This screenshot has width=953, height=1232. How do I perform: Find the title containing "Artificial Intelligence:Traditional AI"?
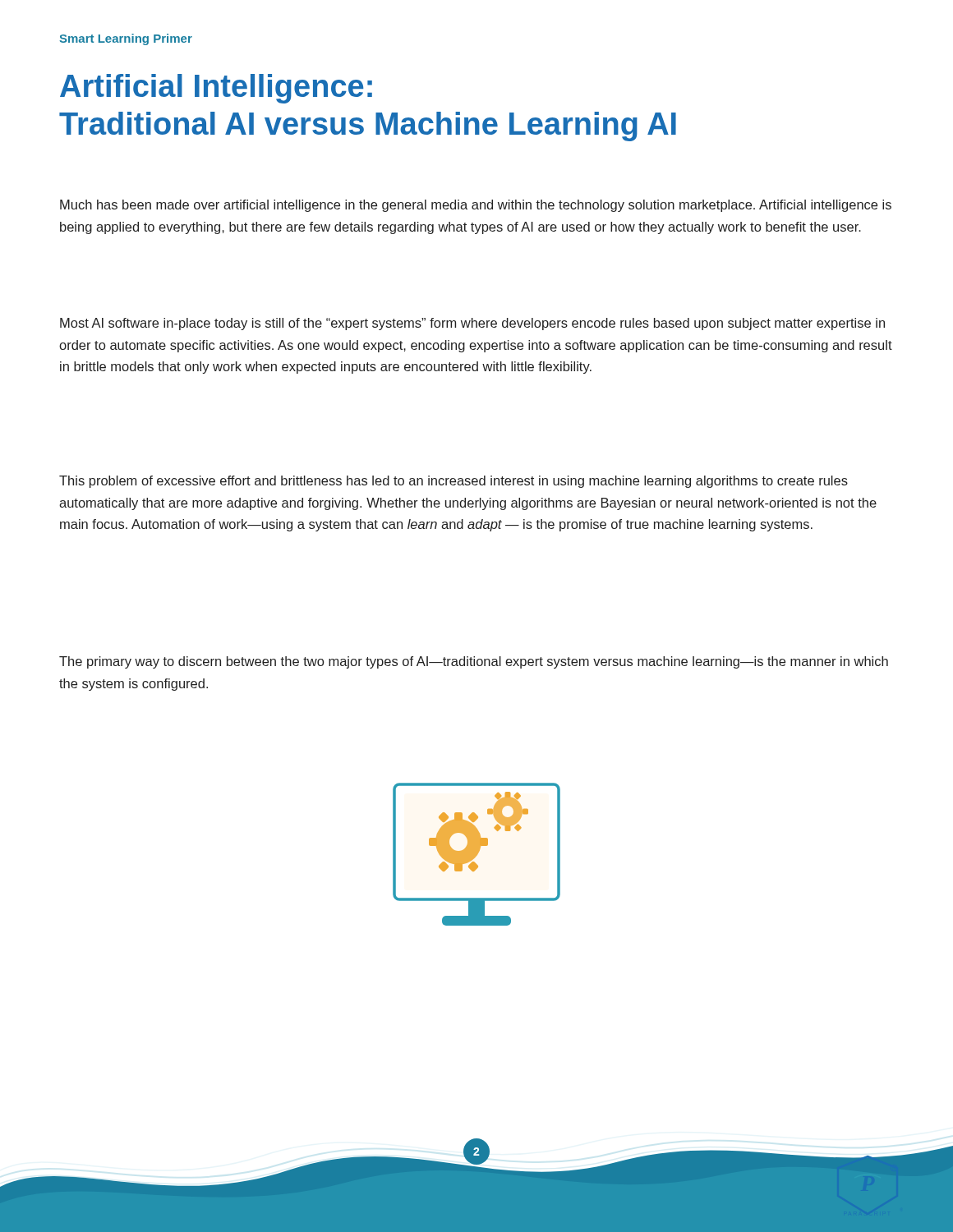[369, 105]
